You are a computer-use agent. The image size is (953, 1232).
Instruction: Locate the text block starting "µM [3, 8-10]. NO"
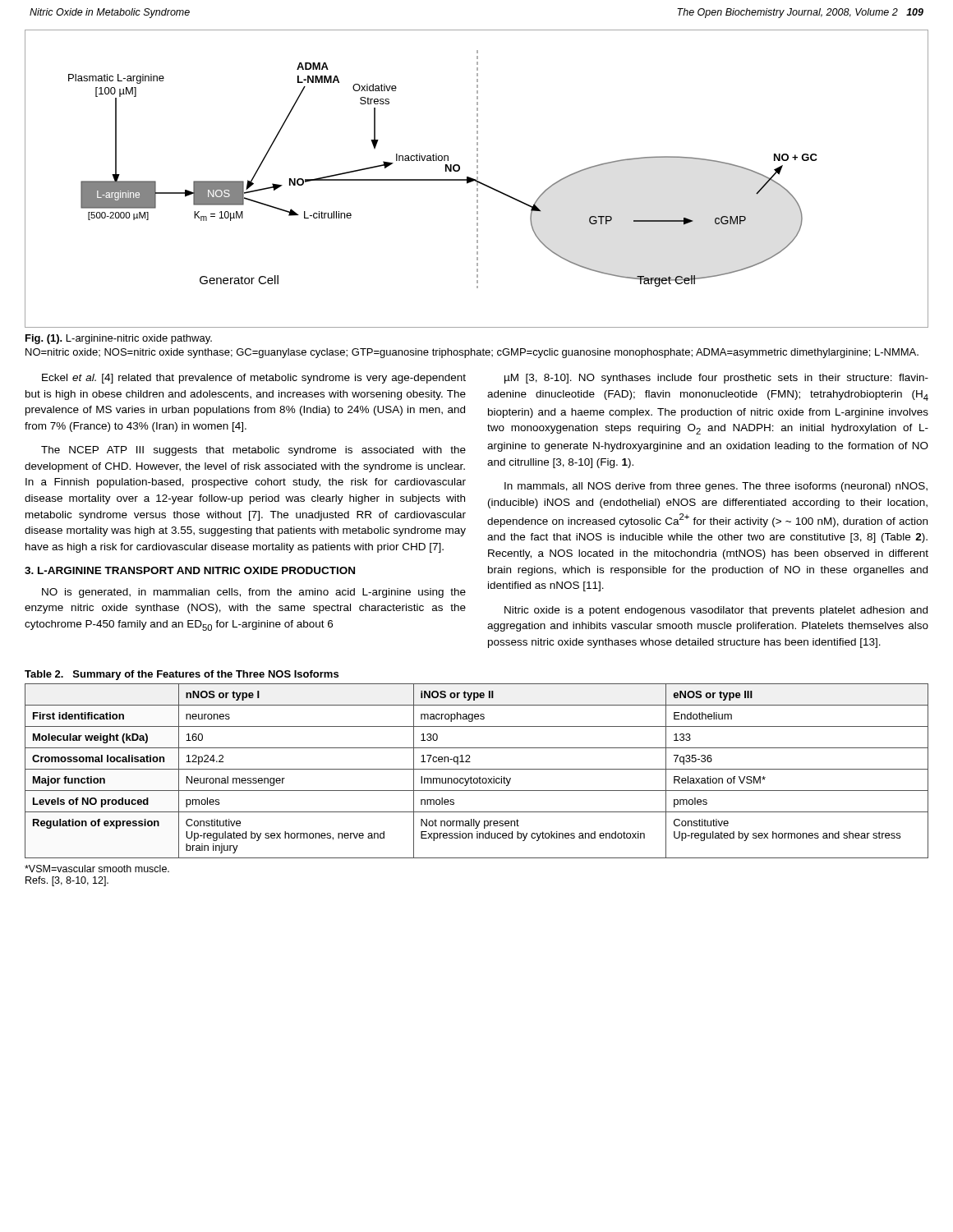708,510
